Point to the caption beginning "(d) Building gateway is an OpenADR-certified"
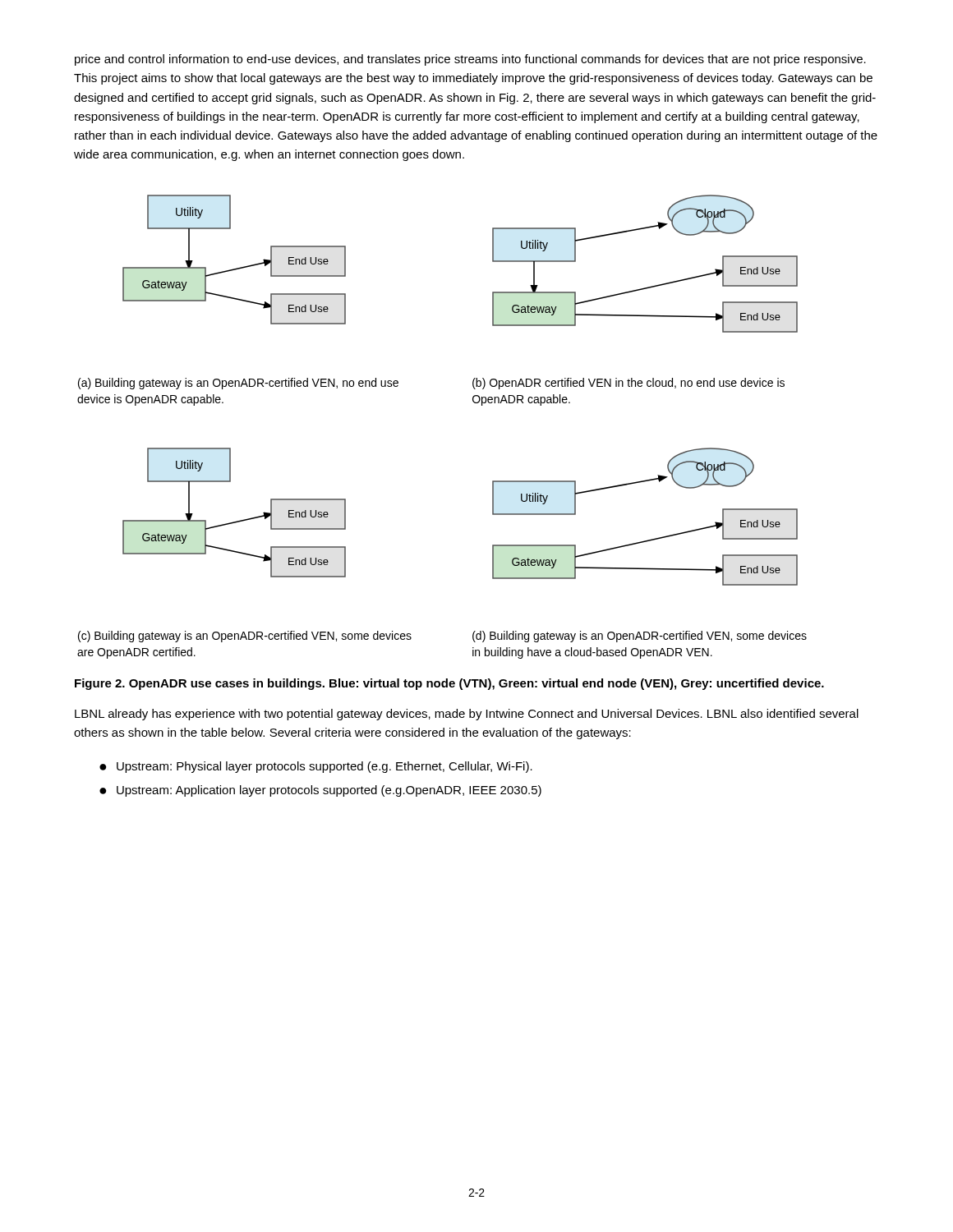 (639, 644)
